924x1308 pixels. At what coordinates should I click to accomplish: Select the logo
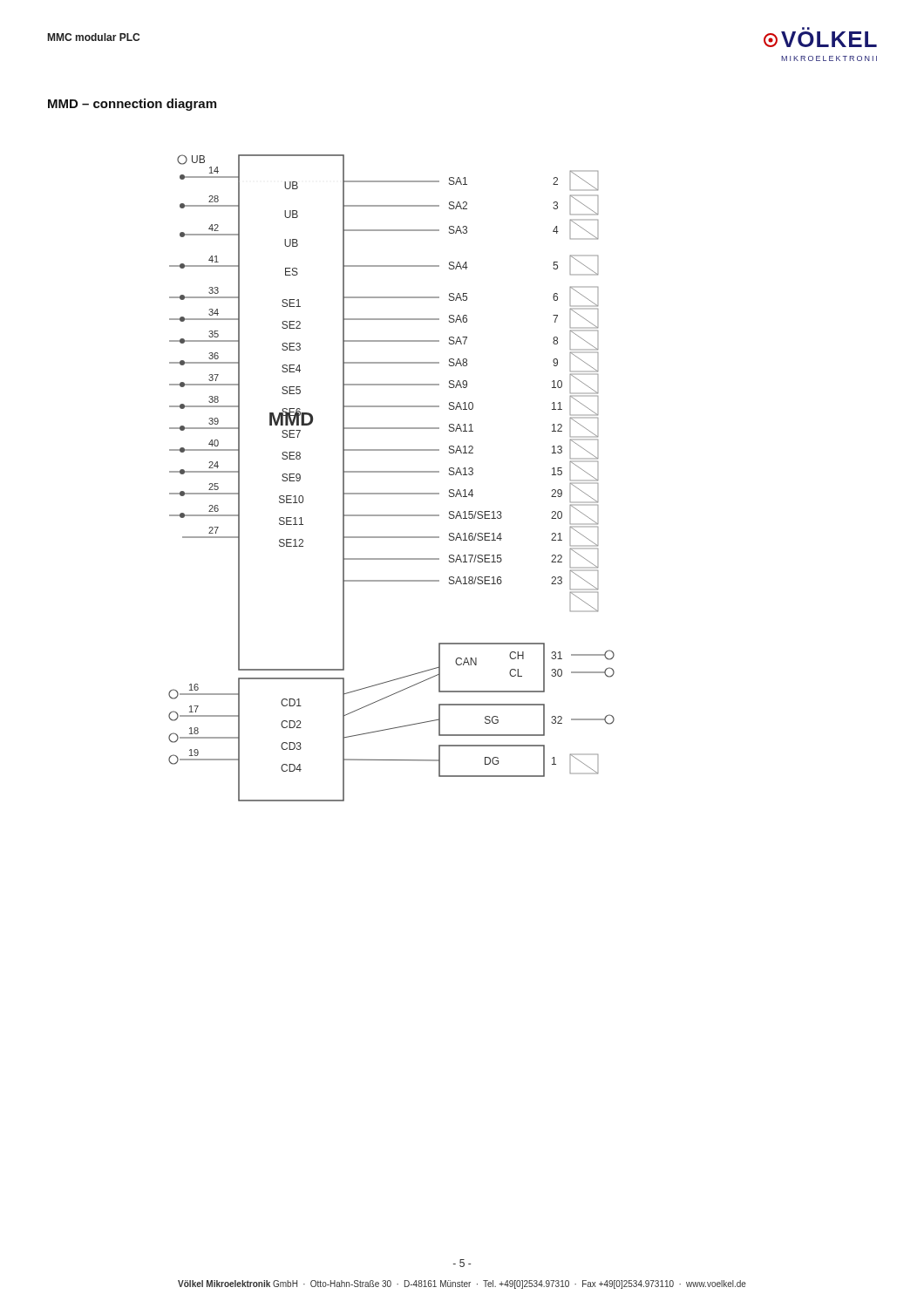pyautogui.click(x=820, y=49)
